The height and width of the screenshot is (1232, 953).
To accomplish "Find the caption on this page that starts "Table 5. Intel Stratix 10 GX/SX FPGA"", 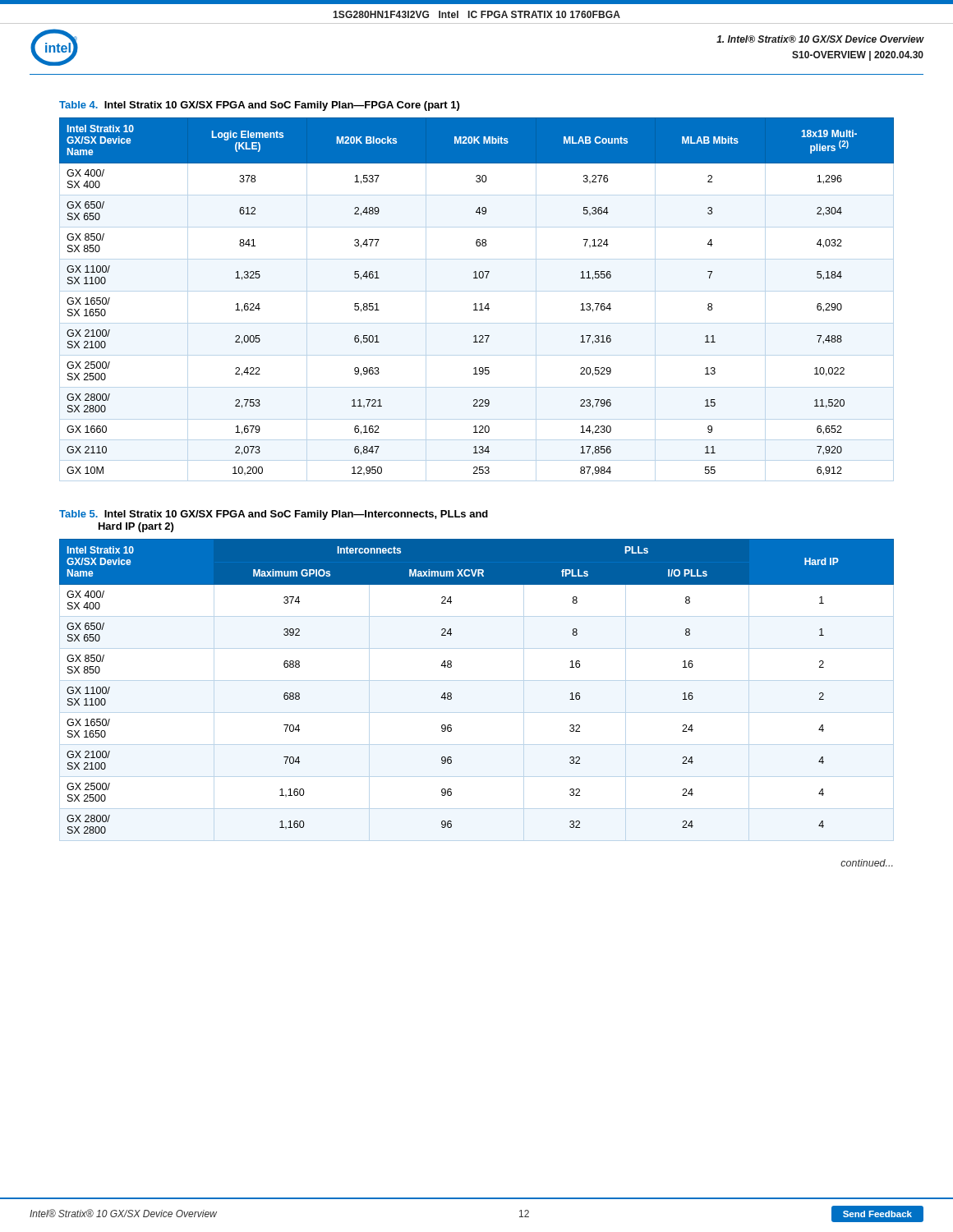I will [x=274, y=520].
